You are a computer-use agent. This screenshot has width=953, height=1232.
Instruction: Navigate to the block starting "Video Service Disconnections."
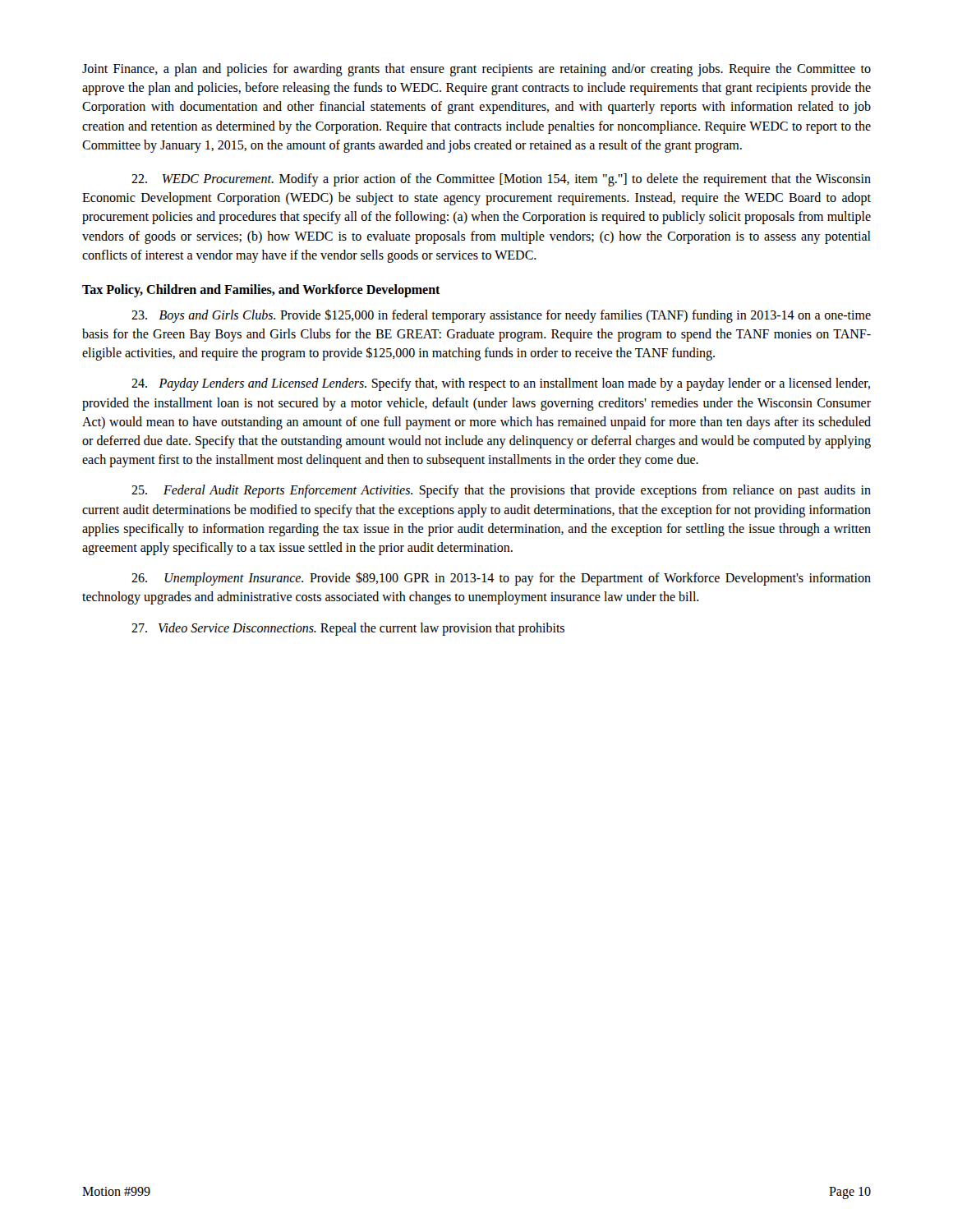[476, 628]
